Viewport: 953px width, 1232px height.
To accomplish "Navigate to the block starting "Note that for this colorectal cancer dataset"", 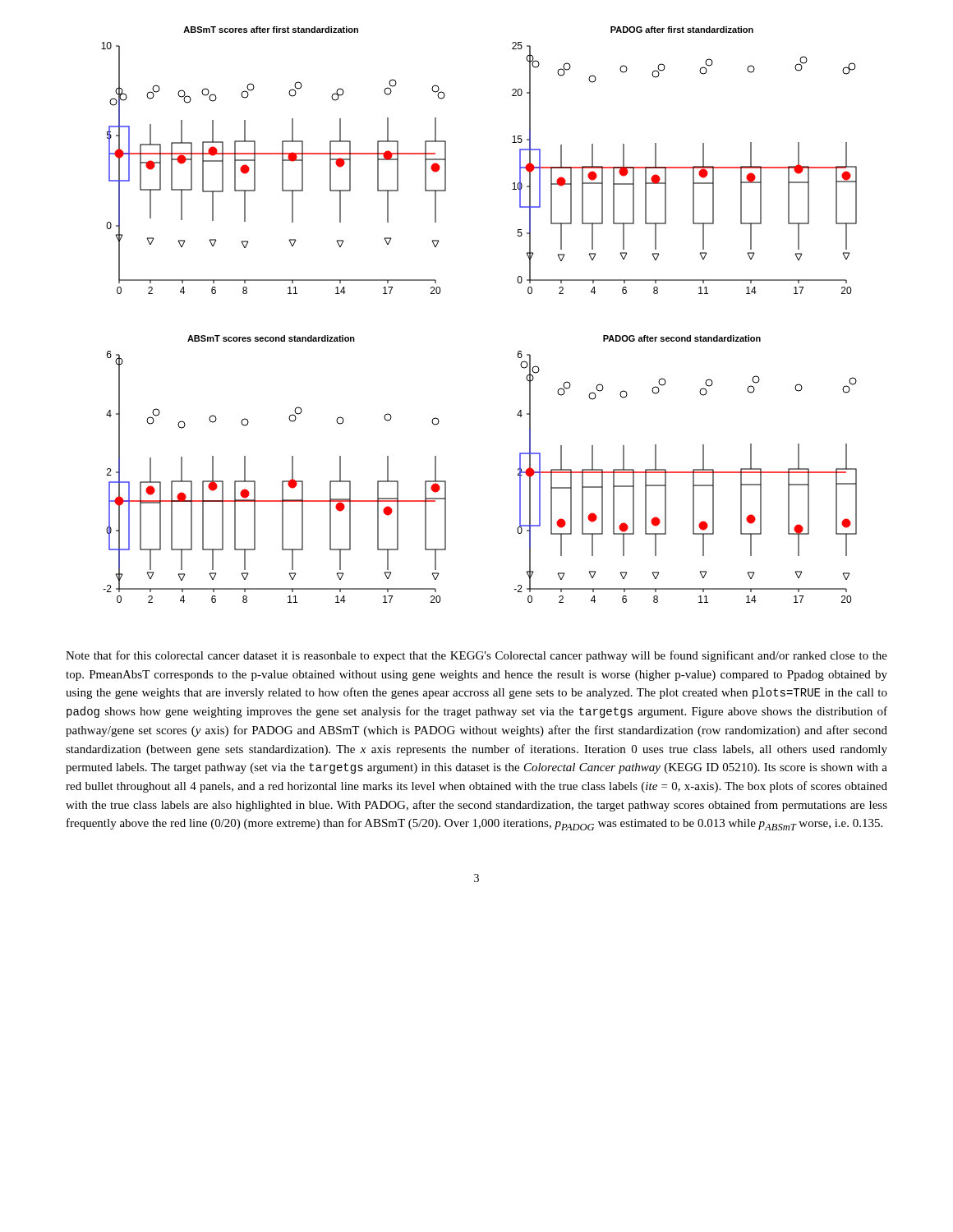I will pos(476,741).
